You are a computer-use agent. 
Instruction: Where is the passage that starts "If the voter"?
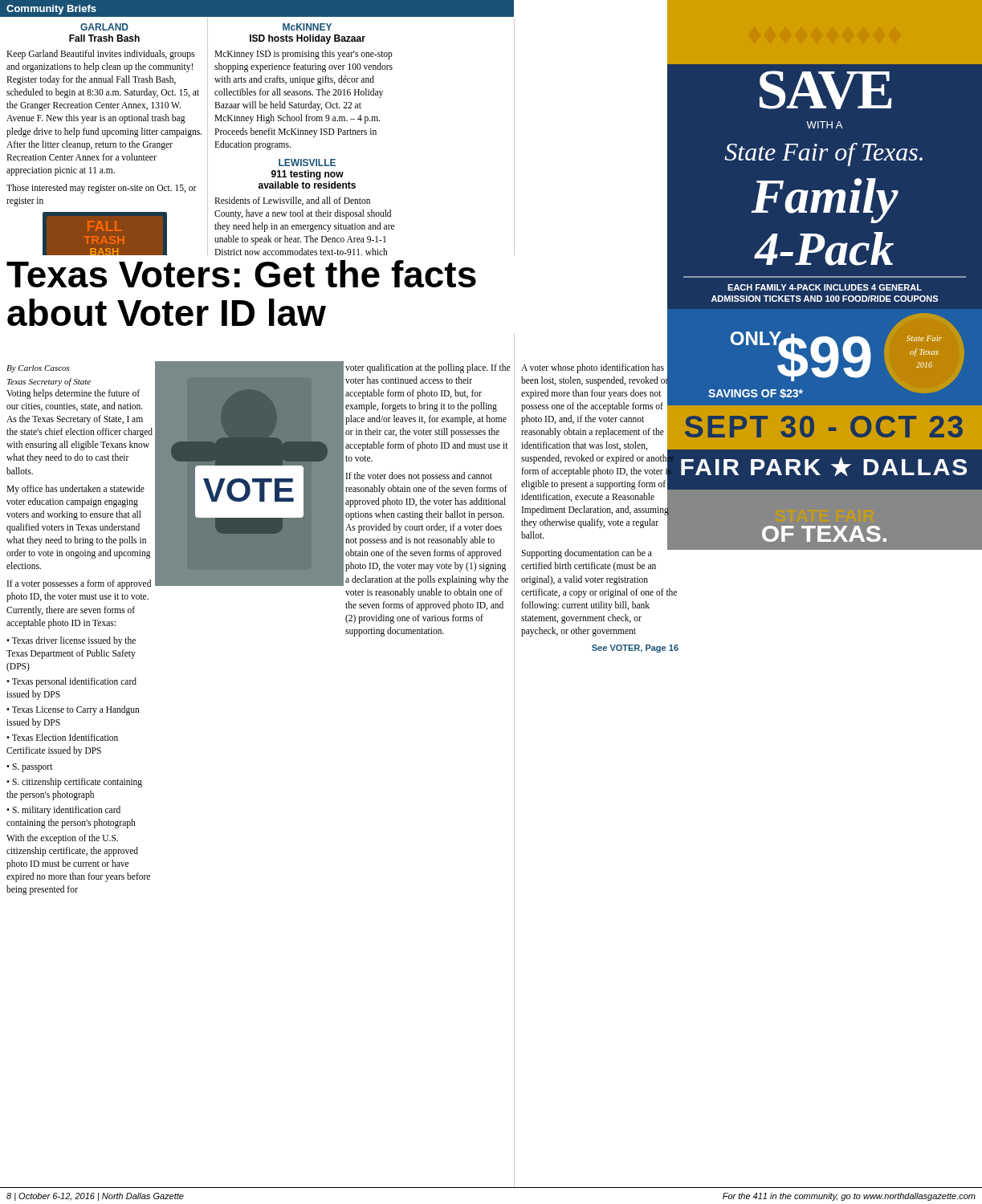click(427, 553)
